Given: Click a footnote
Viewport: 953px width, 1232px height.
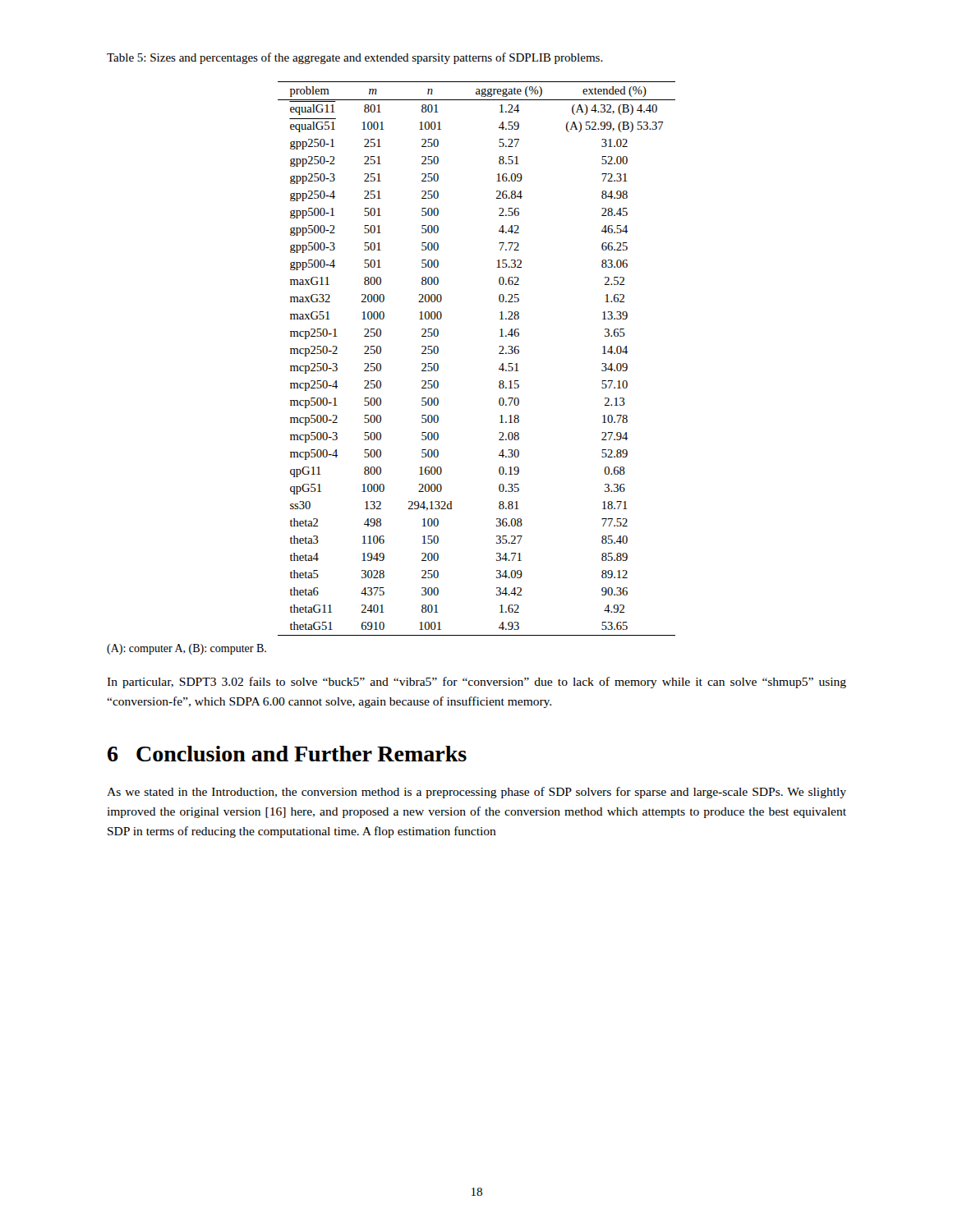Looking at the screenshot, I should [x=187, y=648].
